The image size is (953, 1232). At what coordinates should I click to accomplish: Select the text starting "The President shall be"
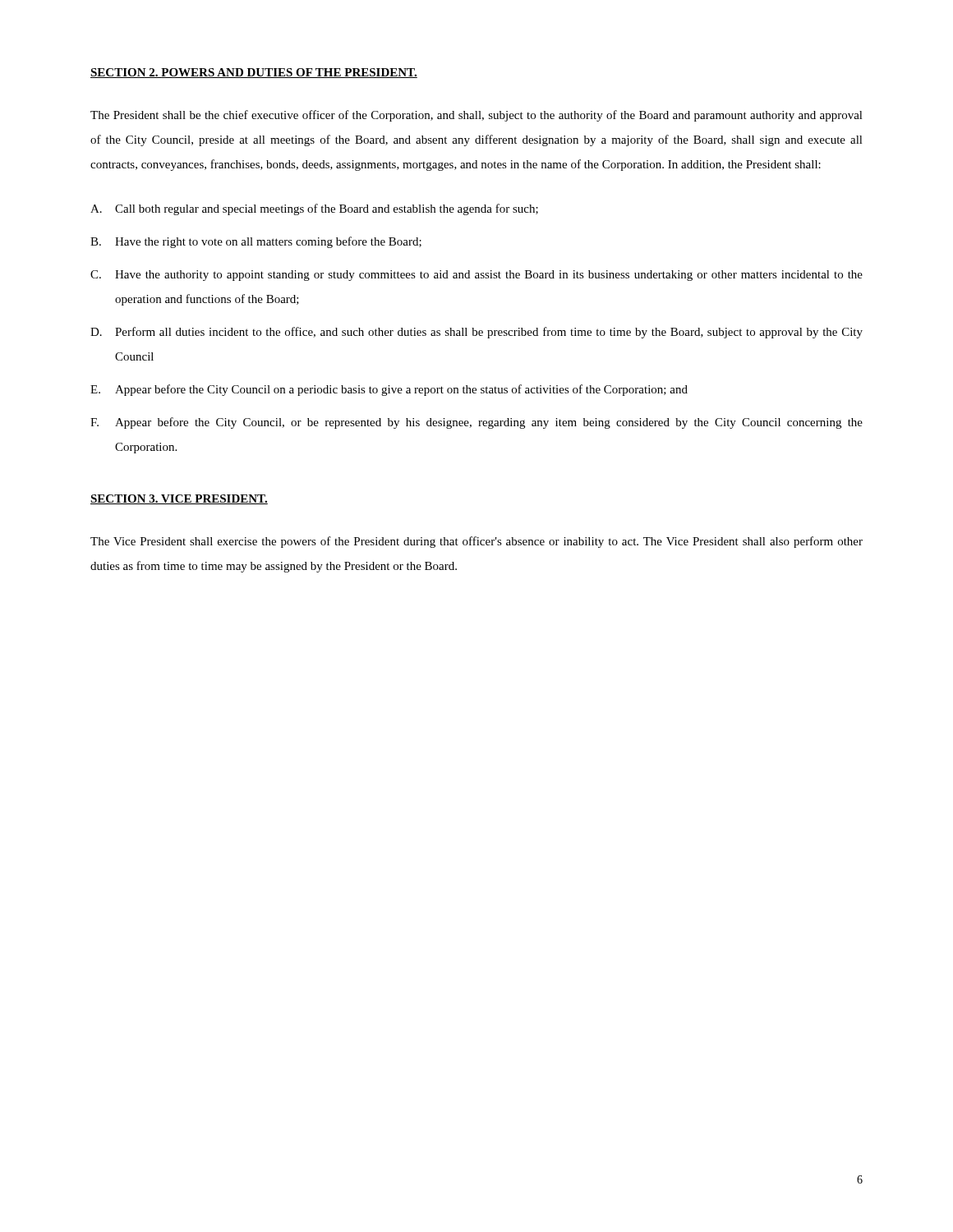pos(476,140)
